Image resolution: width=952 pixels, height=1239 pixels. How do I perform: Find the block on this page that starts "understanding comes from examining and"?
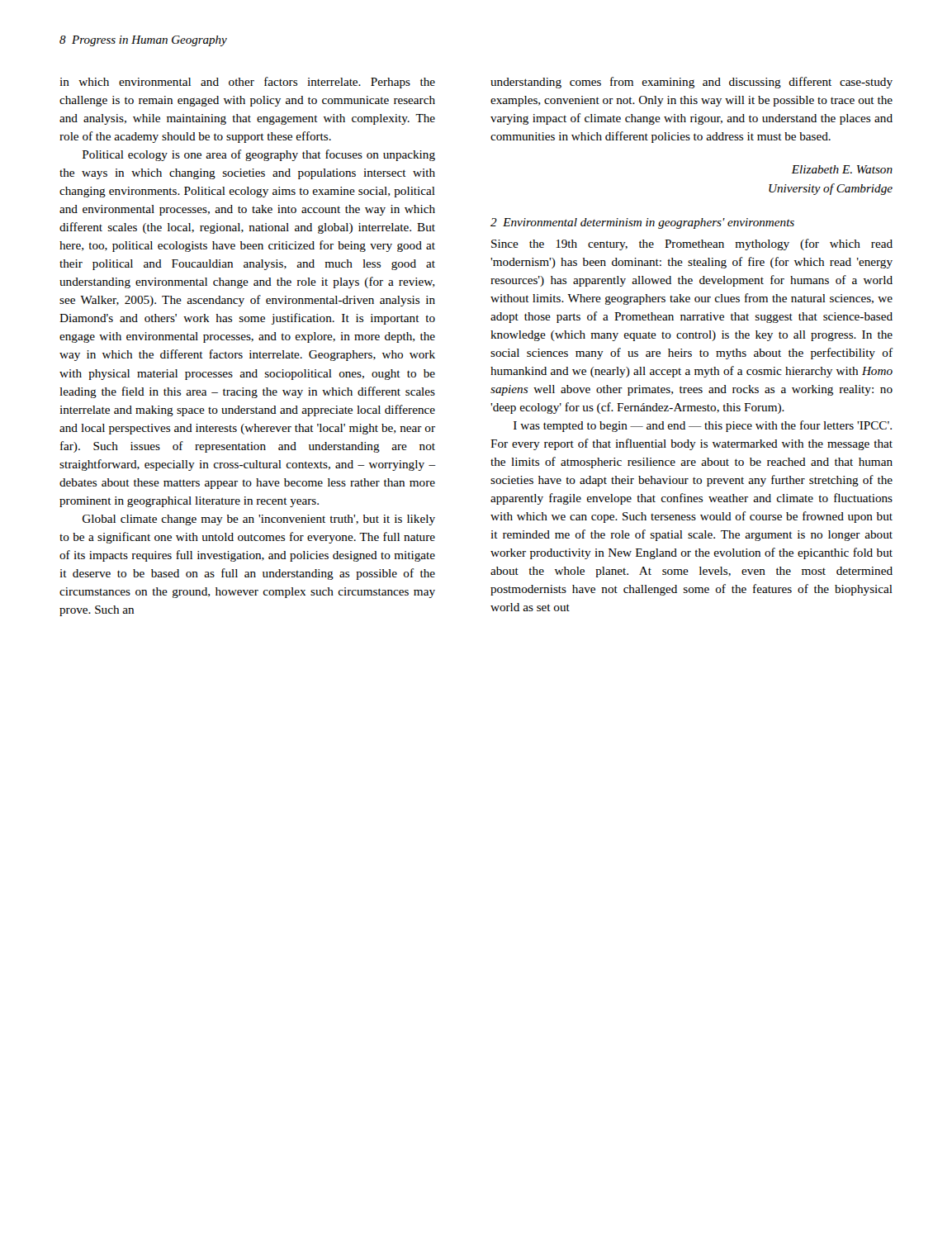692,109
